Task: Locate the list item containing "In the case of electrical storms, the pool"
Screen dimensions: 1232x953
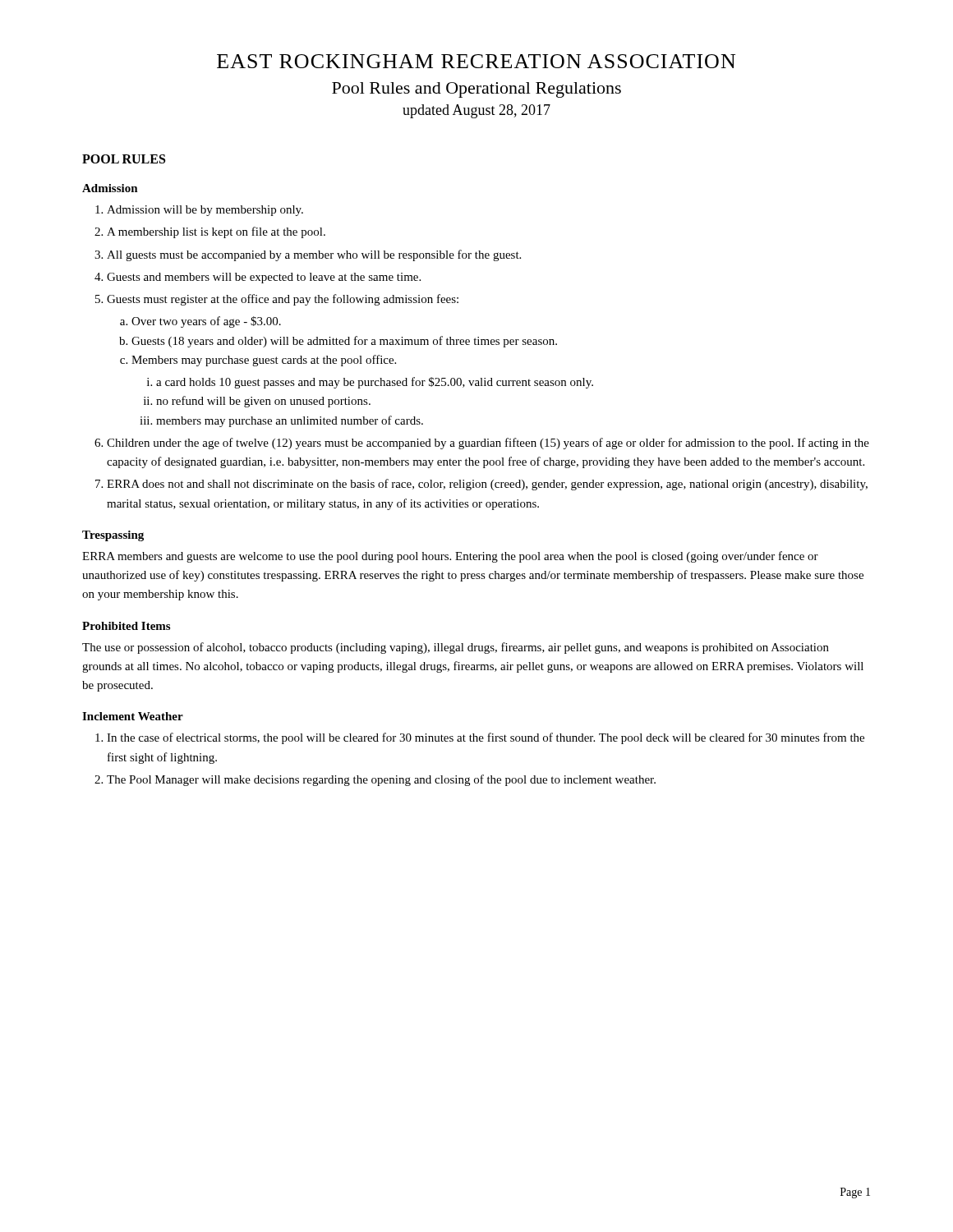Action: [486, 747]
